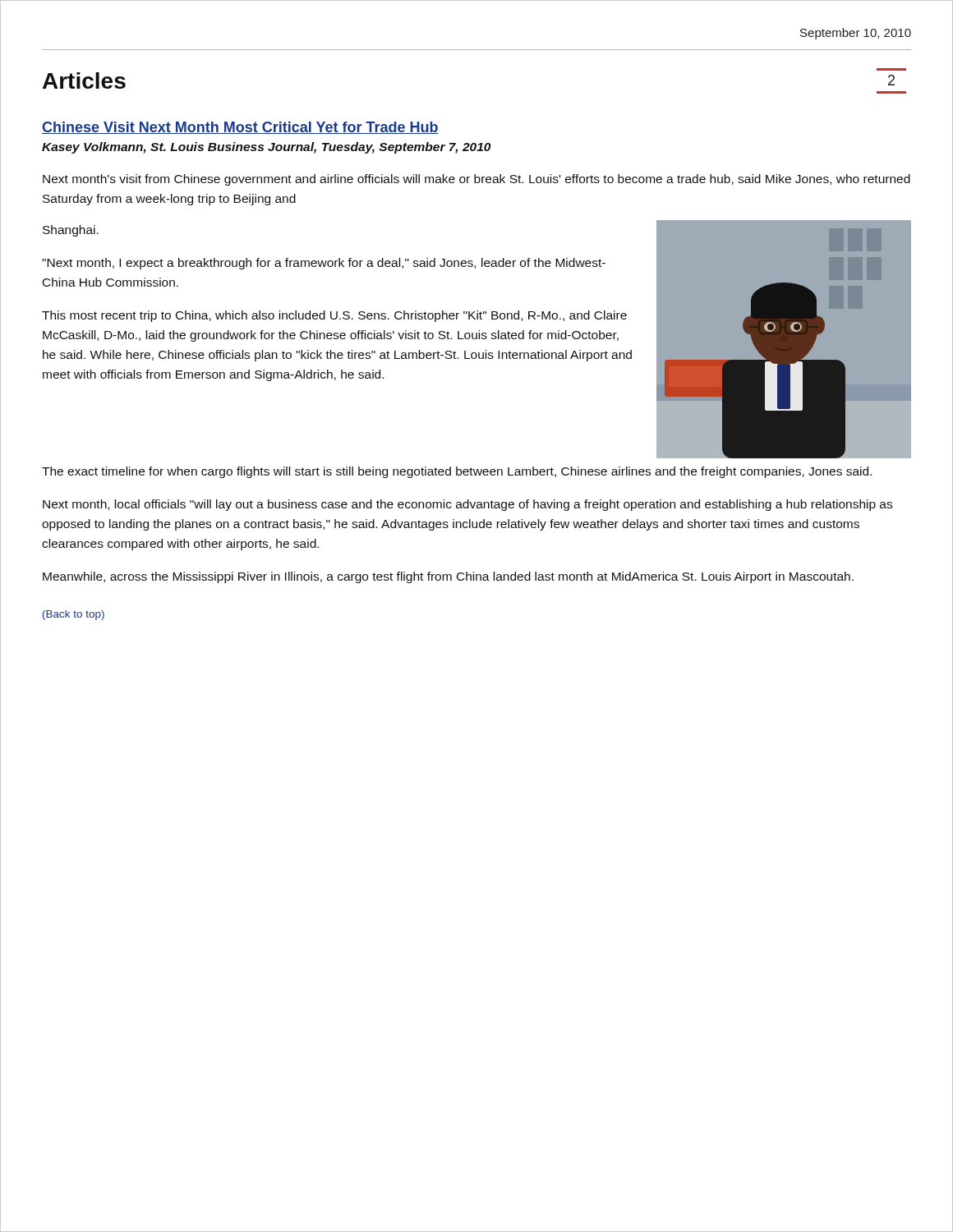Select the photo
Viewport: 953px width, 1232px height.
click(784, 341)
